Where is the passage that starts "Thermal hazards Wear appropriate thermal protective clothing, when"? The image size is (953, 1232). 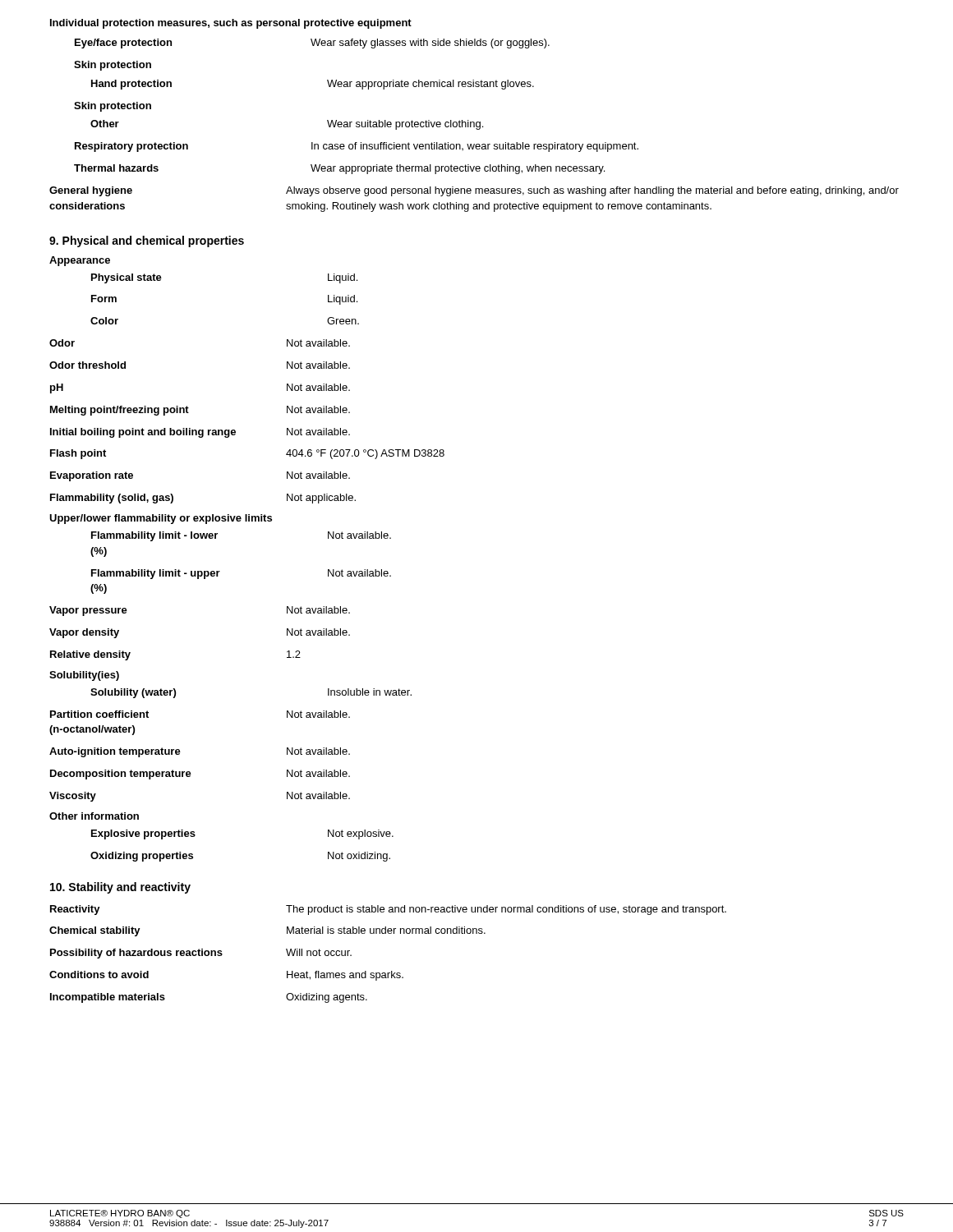pos(476,169)
